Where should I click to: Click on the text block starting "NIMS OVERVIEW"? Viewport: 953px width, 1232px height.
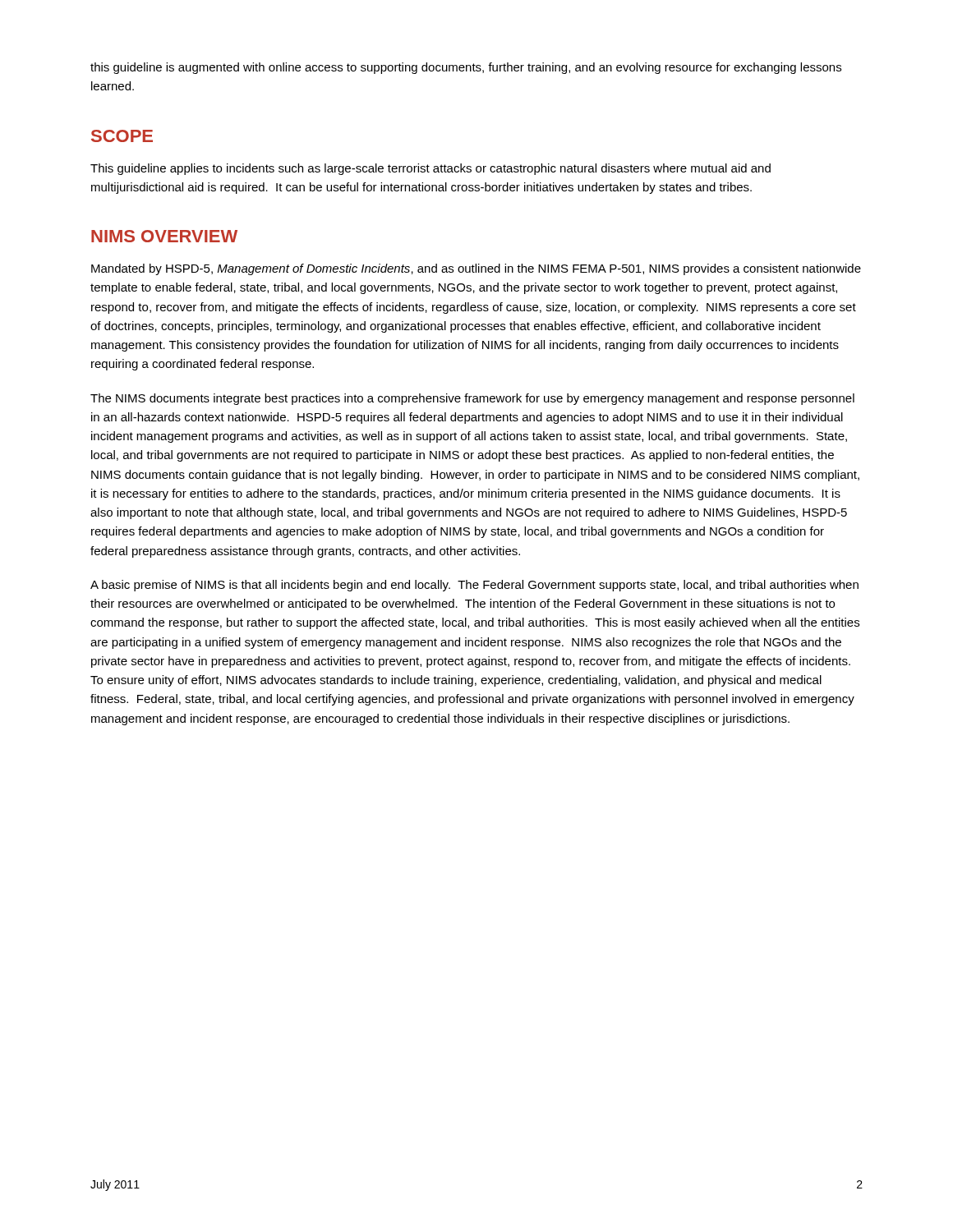click(164, 236)
